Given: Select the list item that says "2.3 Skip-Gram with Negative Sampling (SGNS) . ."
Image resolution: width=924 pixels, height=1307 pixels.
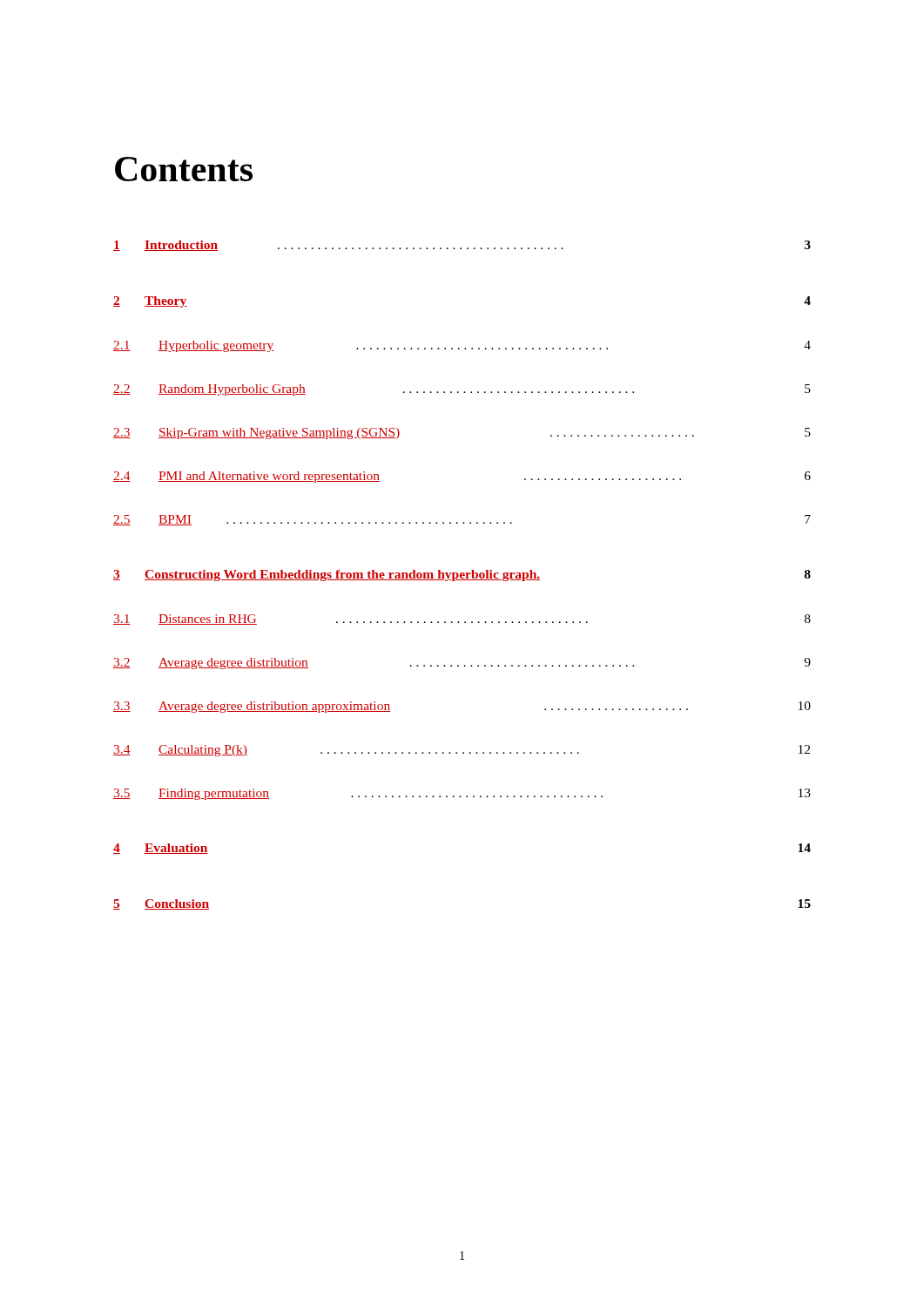Looking at the screenshot, I should (295, 433).
